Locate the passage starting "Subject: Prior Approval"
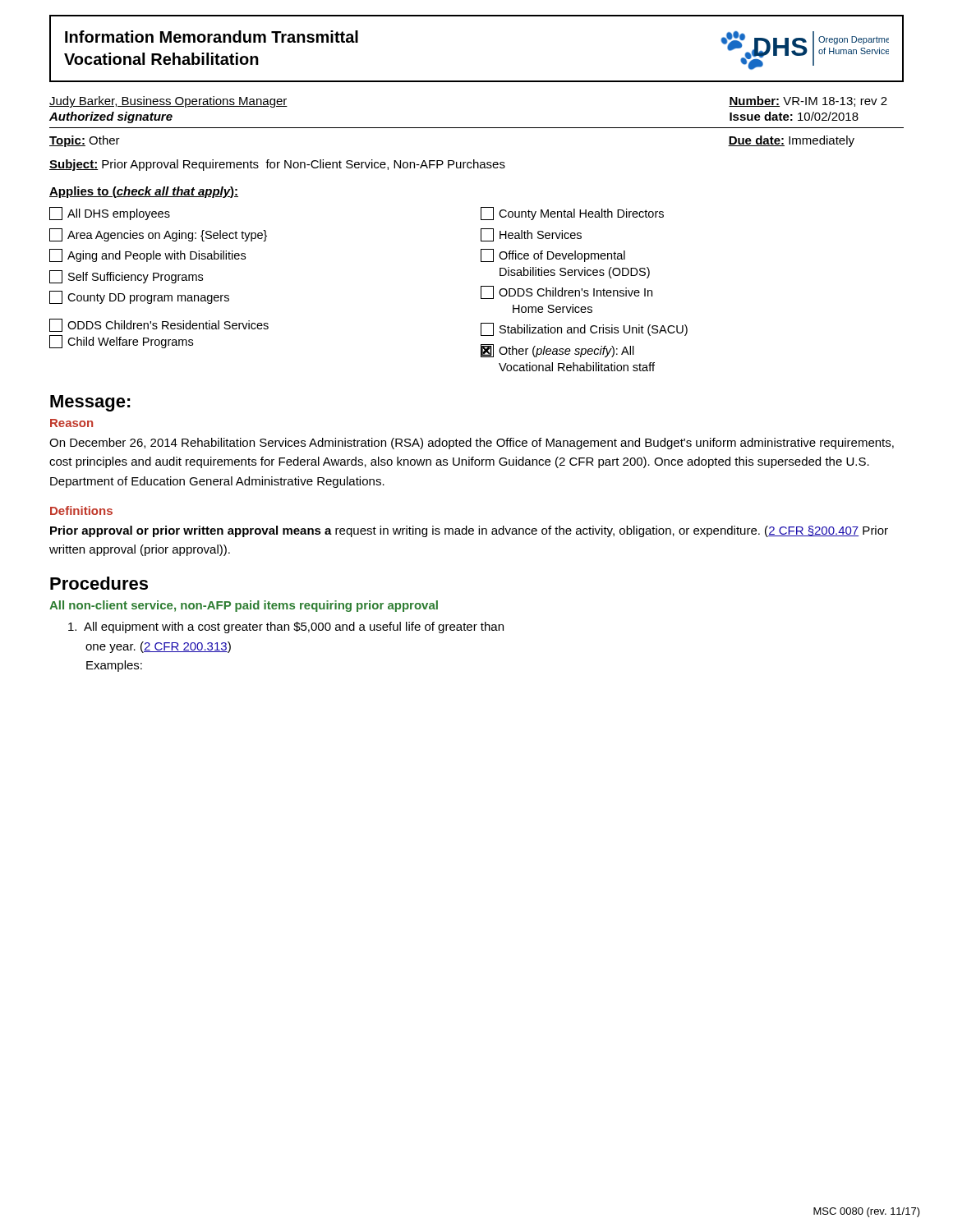This screenshot has width=953, height=1232. [x=277, y=164]
